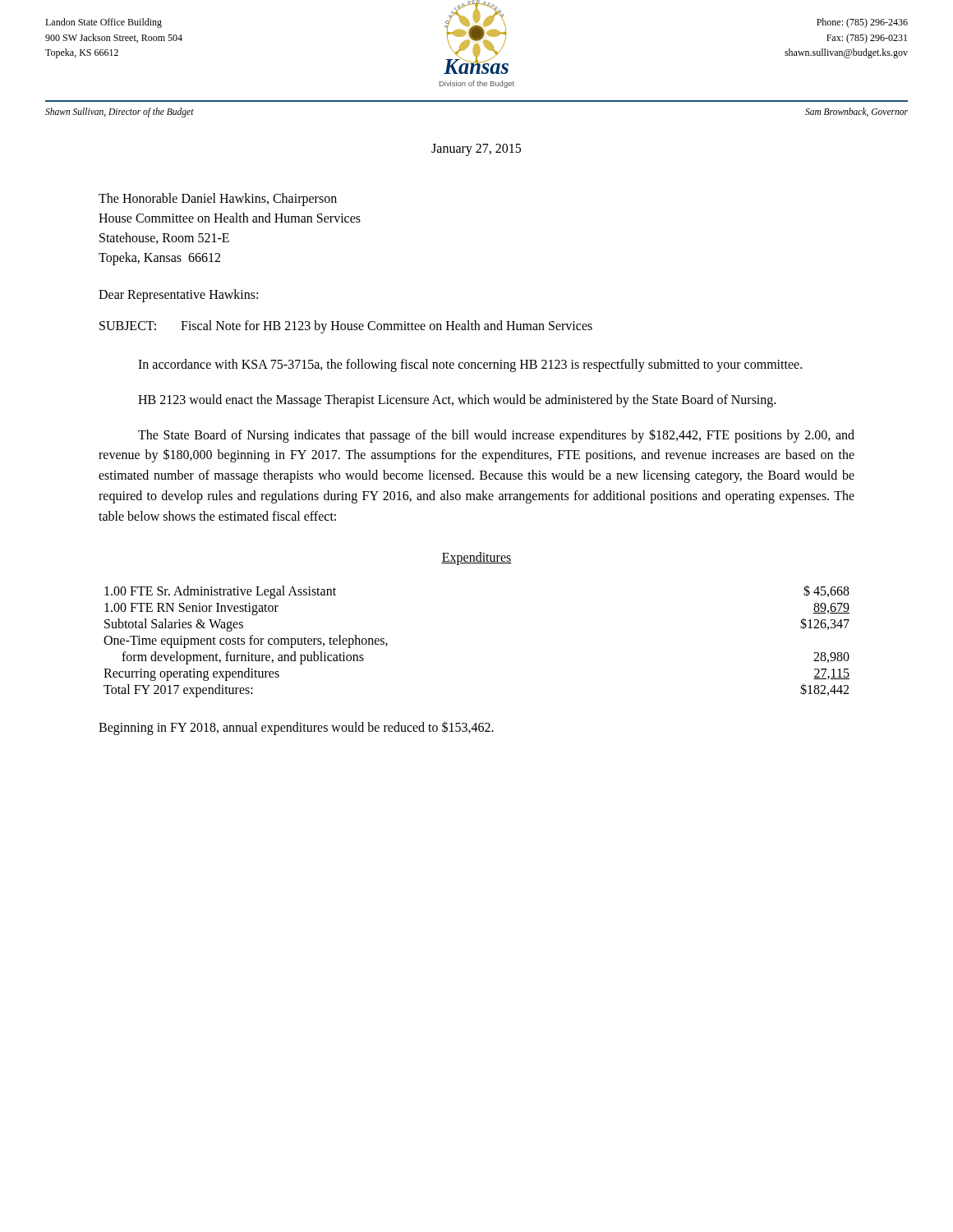This screenshot has height=1232, width=953.
Task: Find the table that mentions "One-Time equipment costs for computers,"
Action: pyautogui.click(x=476, y=640)
